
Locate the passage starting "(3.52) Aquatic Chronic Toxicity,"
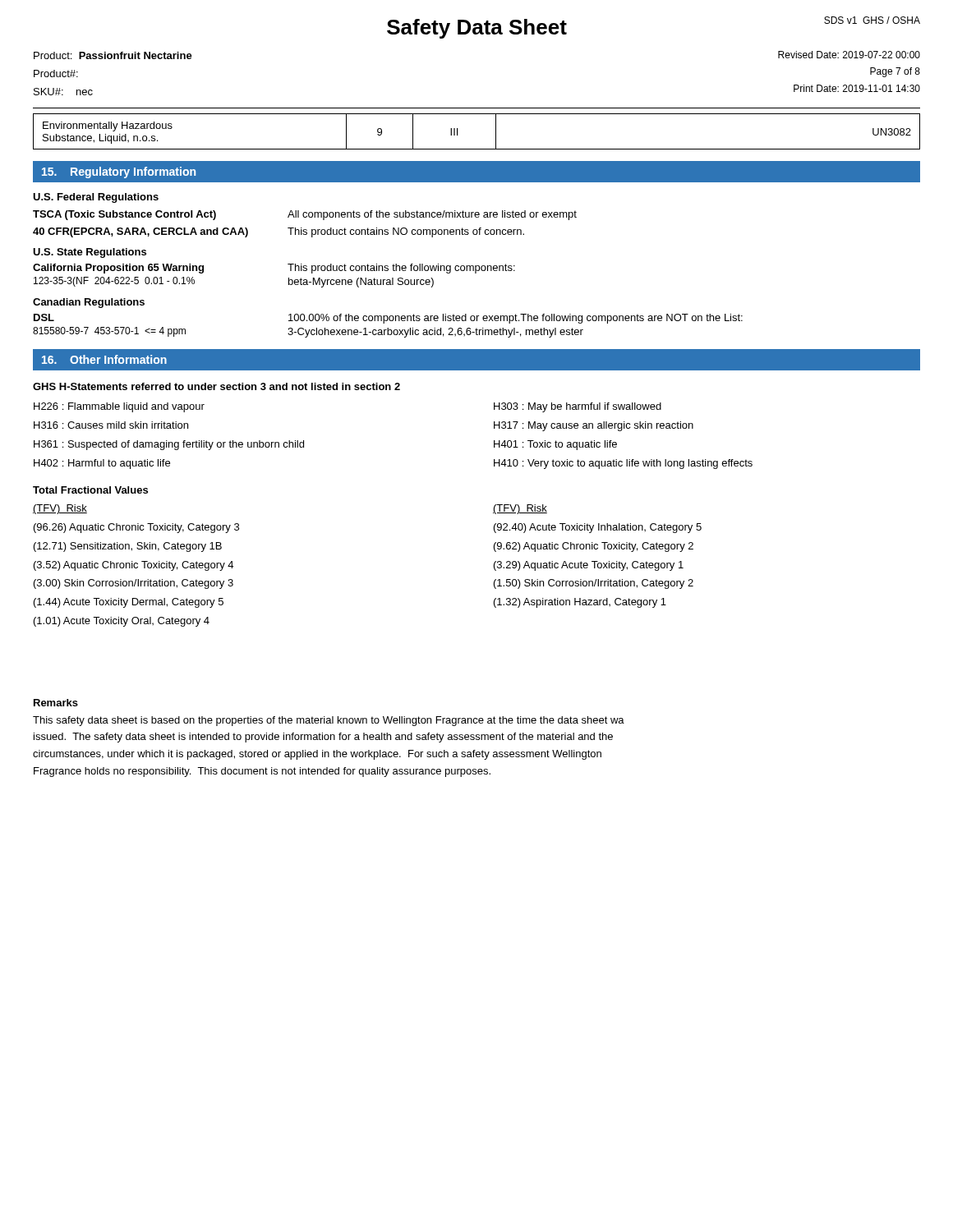(133, 564)
